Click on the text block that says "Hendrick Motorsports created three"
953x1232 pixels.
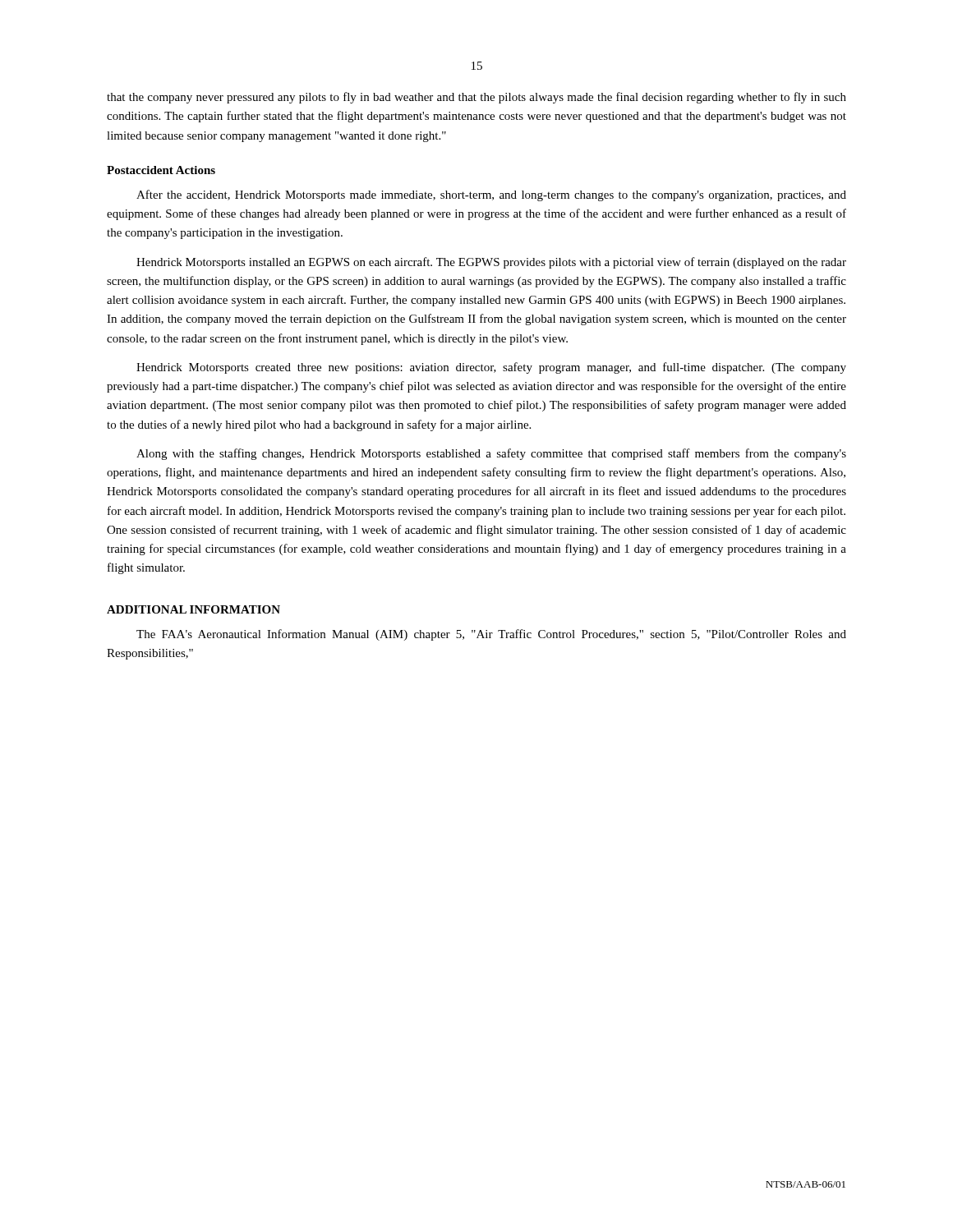(x=476, y=396)
